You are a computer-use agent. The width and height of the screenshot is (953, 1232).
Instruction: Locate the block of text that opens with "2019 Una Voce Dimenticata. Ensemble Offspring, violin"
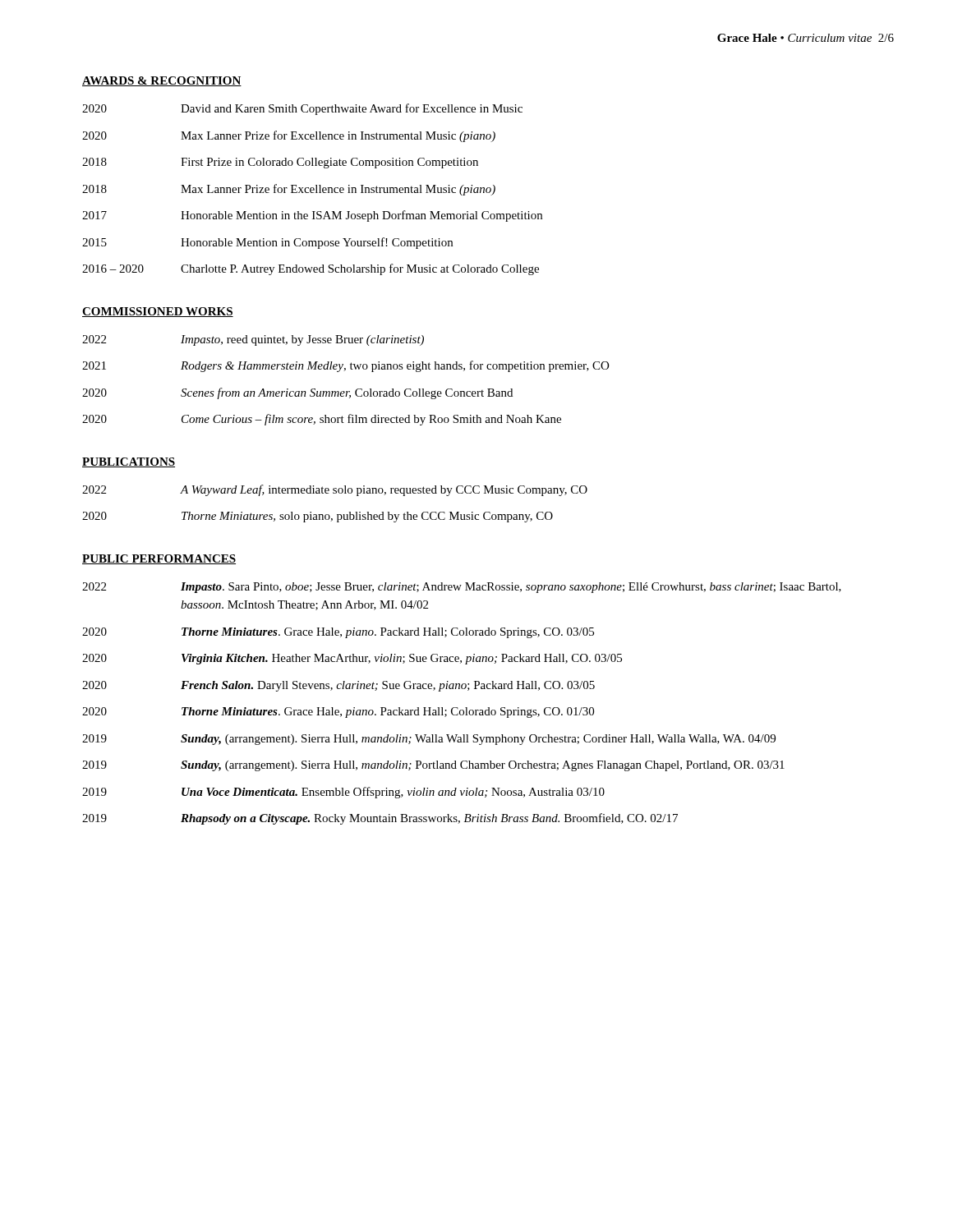(x=476, y=792)
